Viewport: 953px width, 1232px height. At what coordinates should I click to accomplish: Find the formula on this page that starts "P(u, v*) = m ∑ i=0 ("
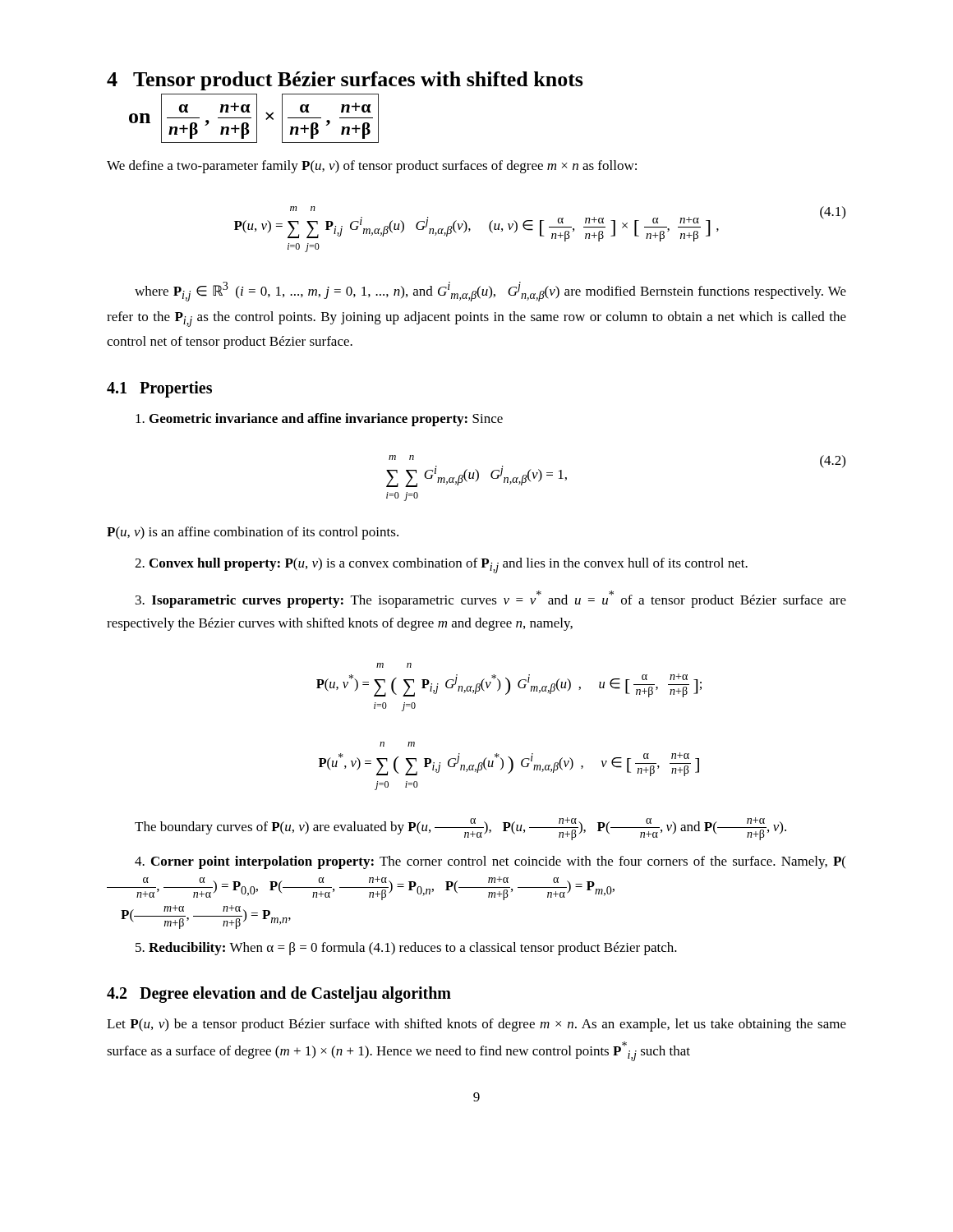[x=380, y=665]
